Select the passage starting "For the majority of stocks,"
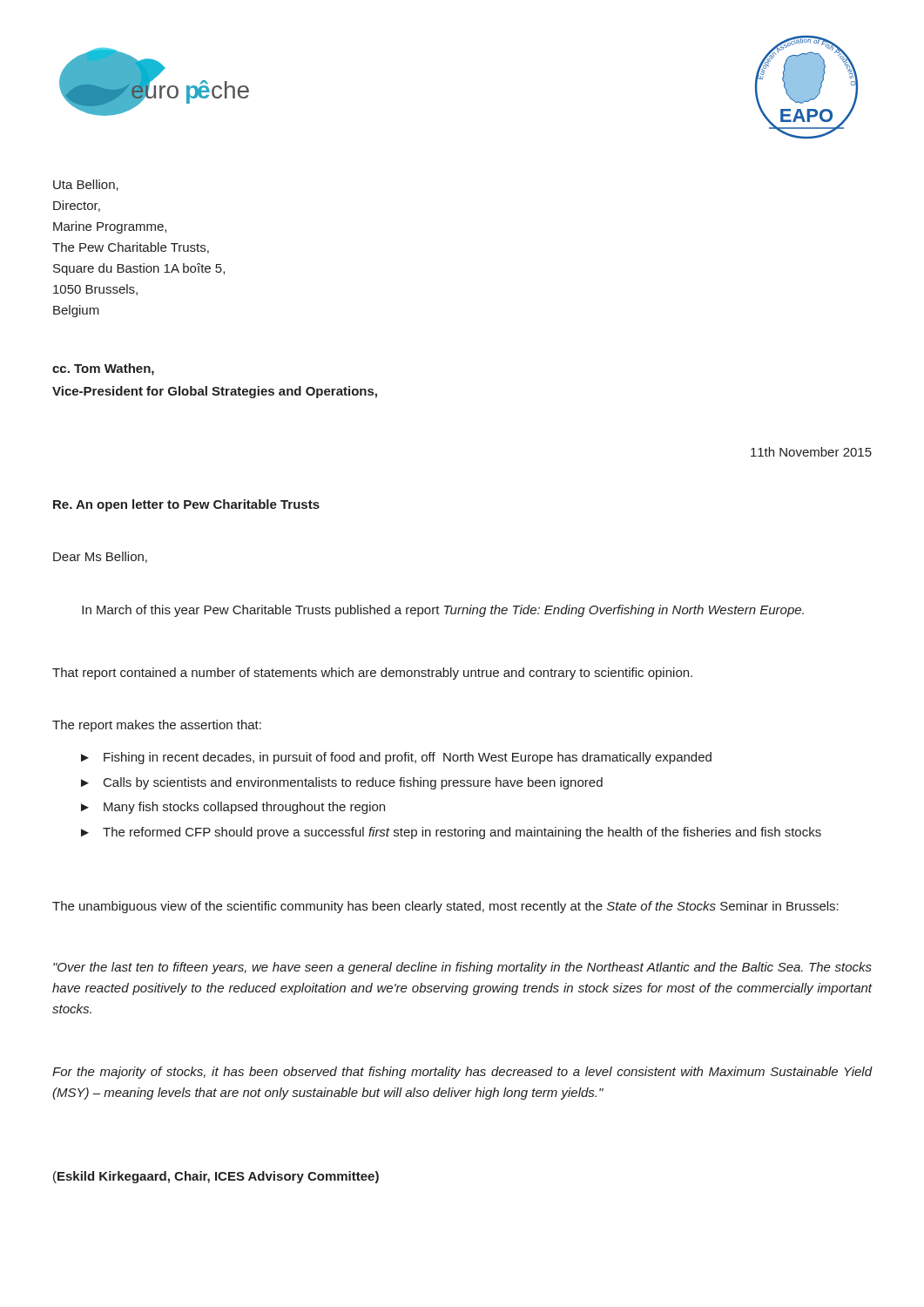 [x=462, y=1082]
